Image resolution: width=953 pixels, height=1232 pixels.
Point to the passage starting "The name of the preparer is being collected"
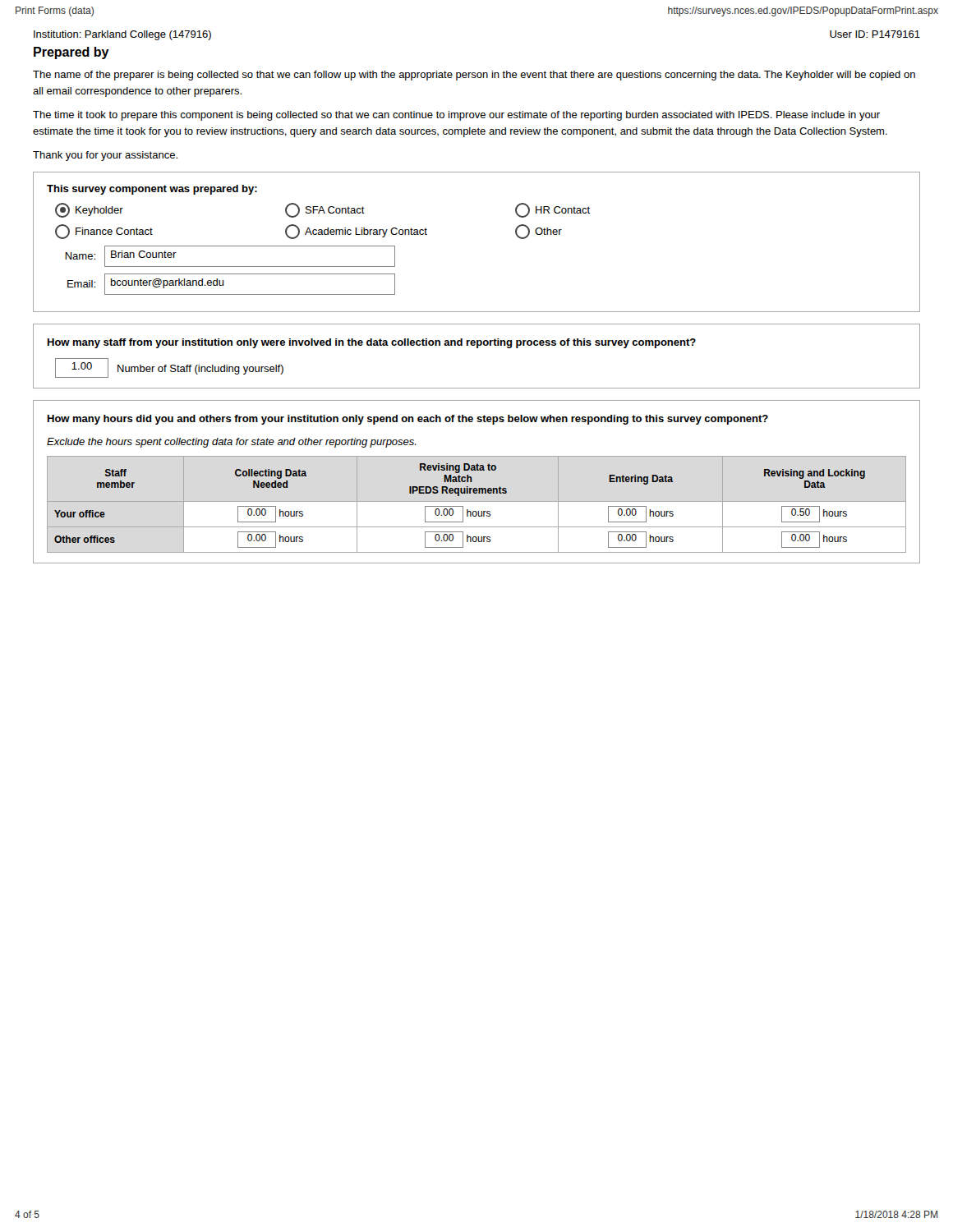[x=474, y=82]
